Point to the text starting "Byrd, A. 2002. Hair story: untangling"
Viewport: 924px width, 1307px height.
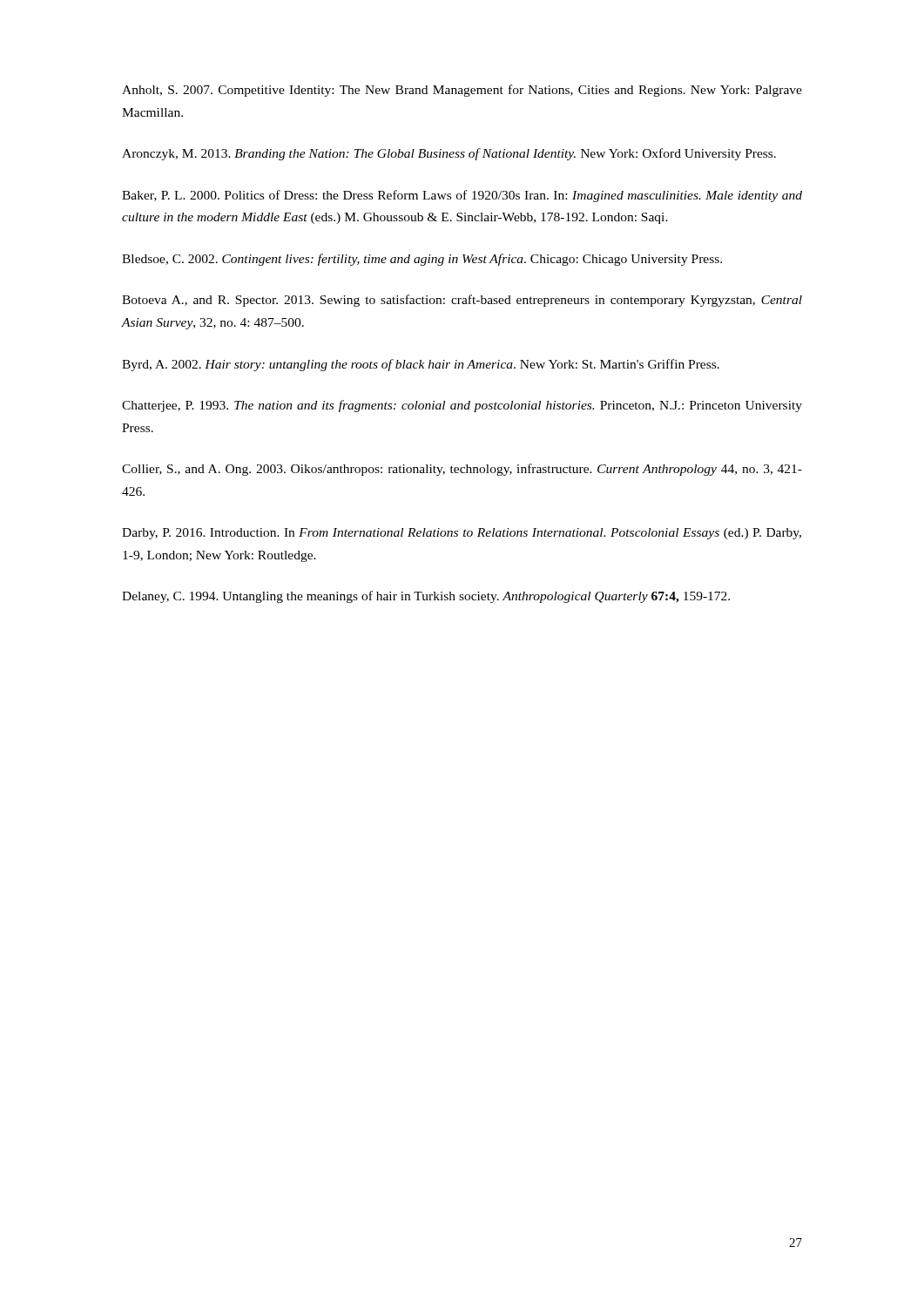[x=421, y=363]
